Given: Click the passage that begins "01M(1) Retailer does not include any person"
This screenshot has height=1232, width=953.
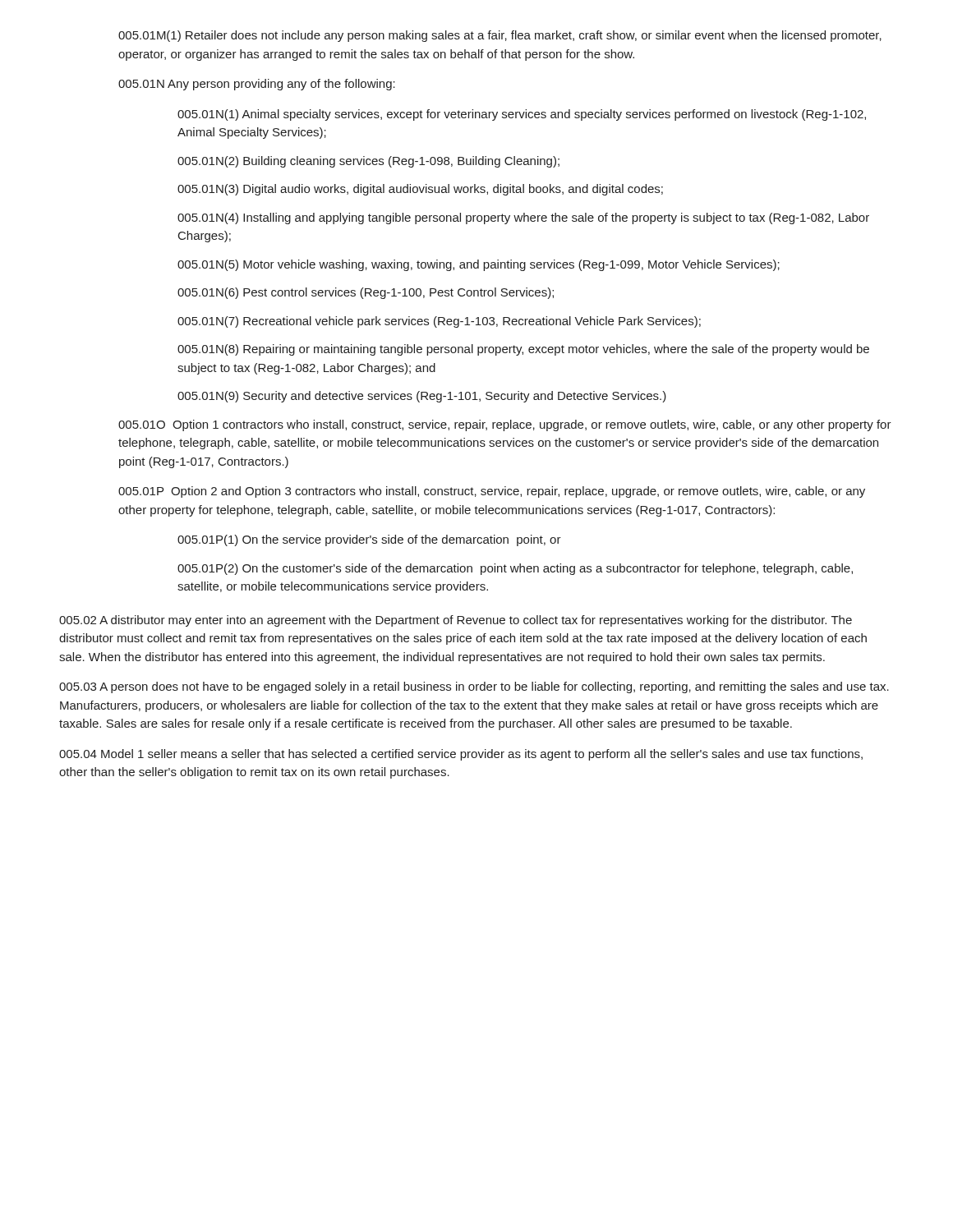Looking at the screenshot, I should coord(500,44).
